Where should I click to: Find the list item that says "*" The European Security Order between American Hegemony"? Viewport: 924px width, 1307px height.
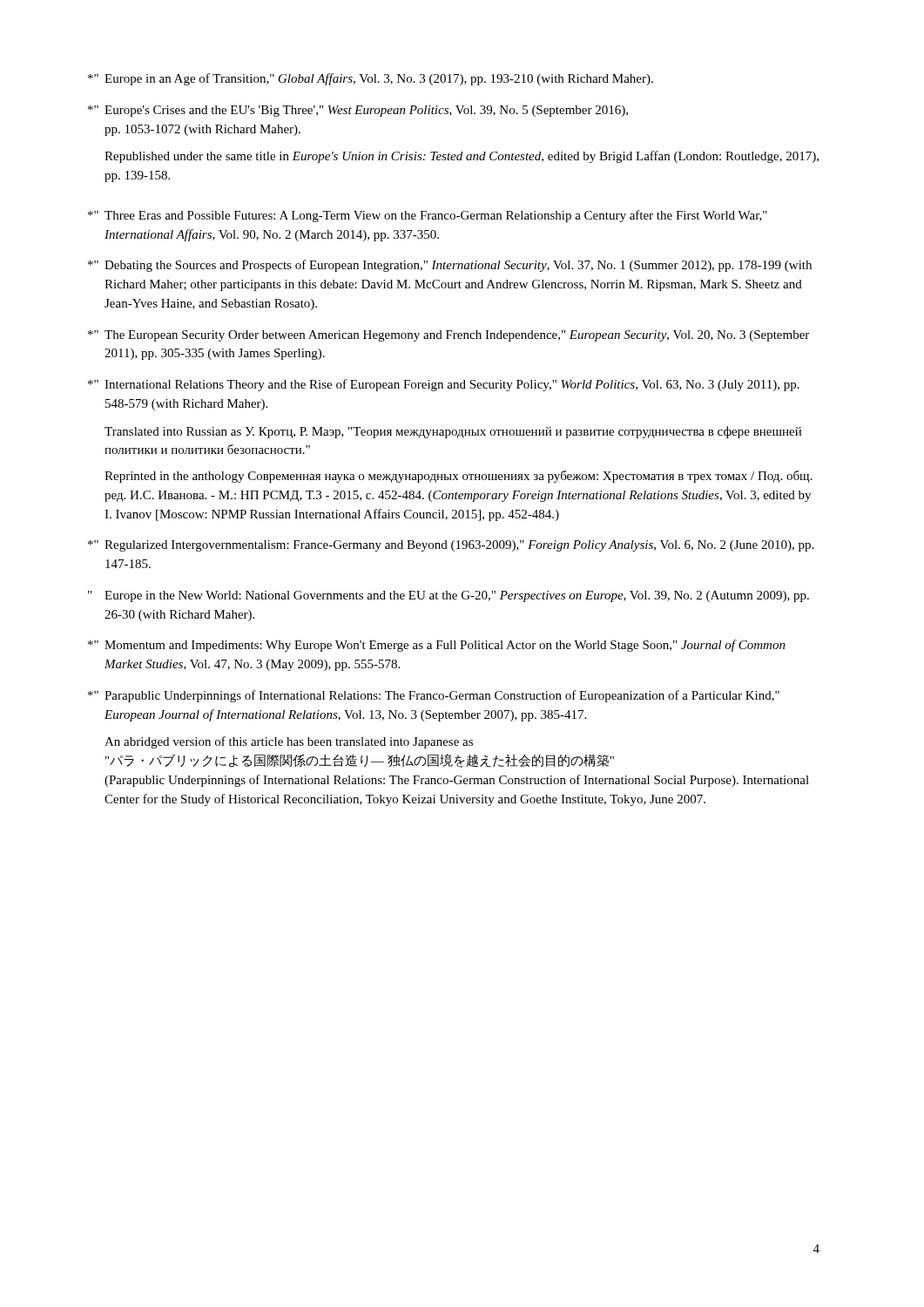(453, 344)
